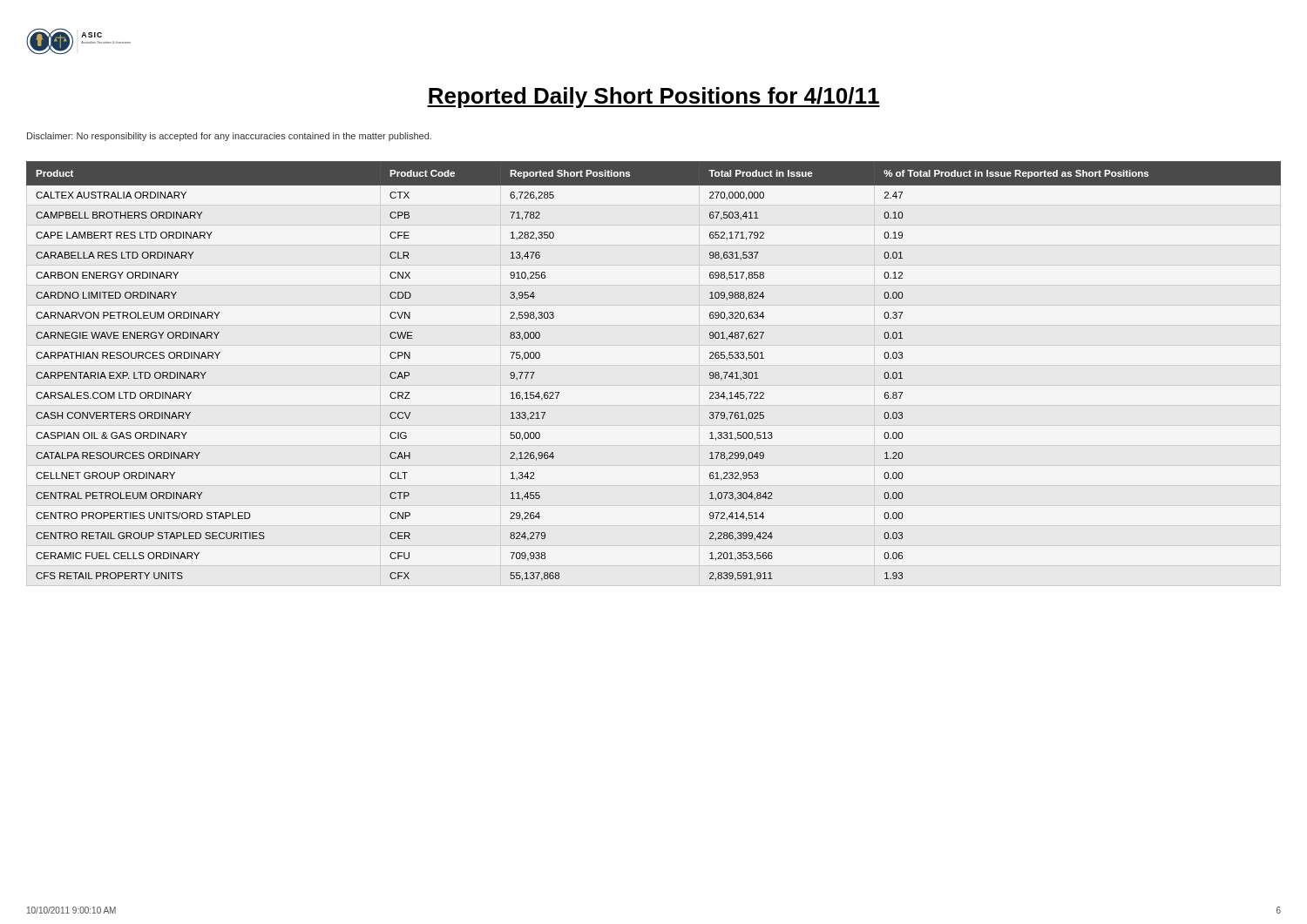Find the text block that reads "Disclaimer: No responsibility is accepted for any"
This screenshot has height=924, width=1307.
click(x=229, y=136)
